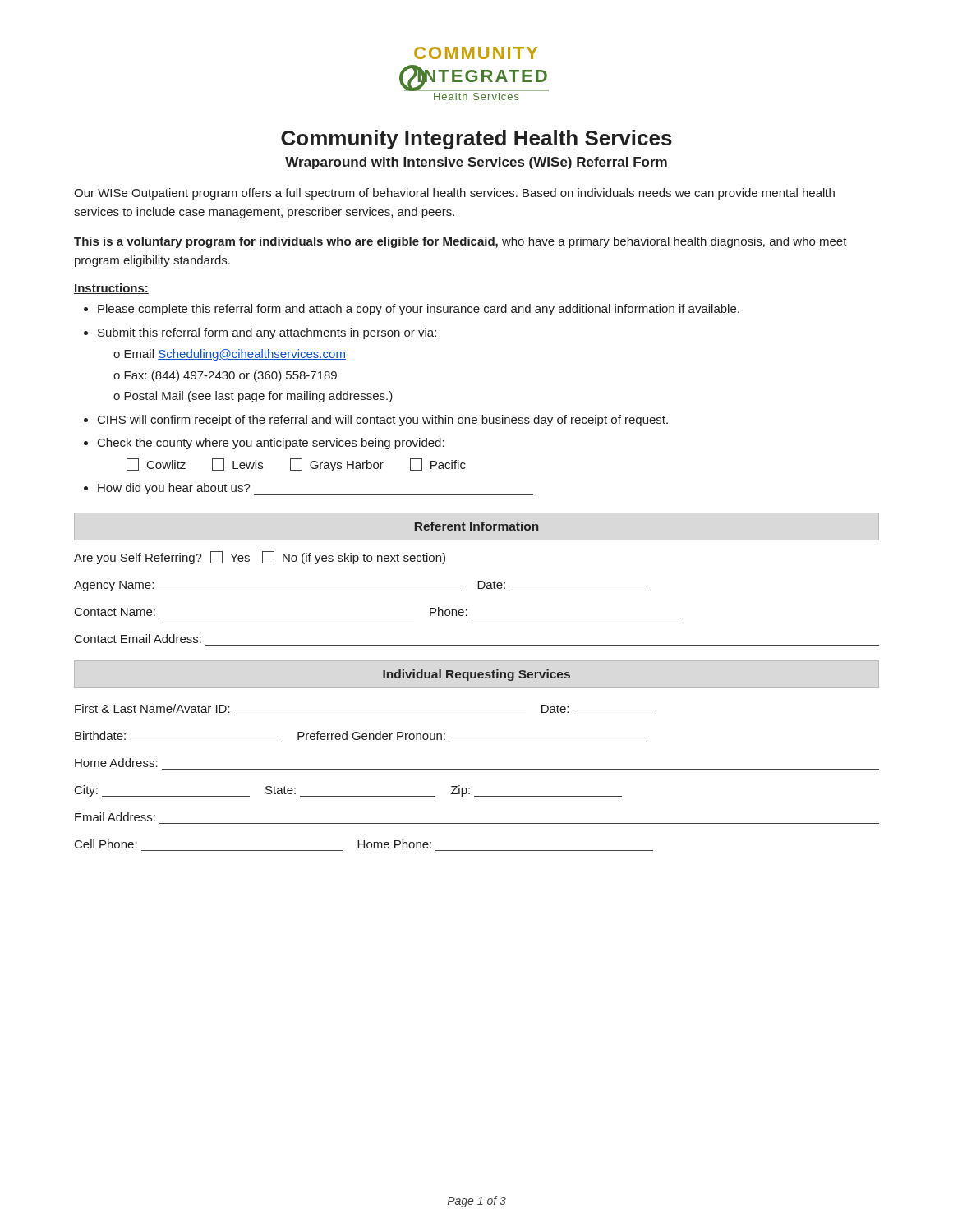Point to the block beginning "Postal Mail (see last page for mailing"

[x=258, y=395]
